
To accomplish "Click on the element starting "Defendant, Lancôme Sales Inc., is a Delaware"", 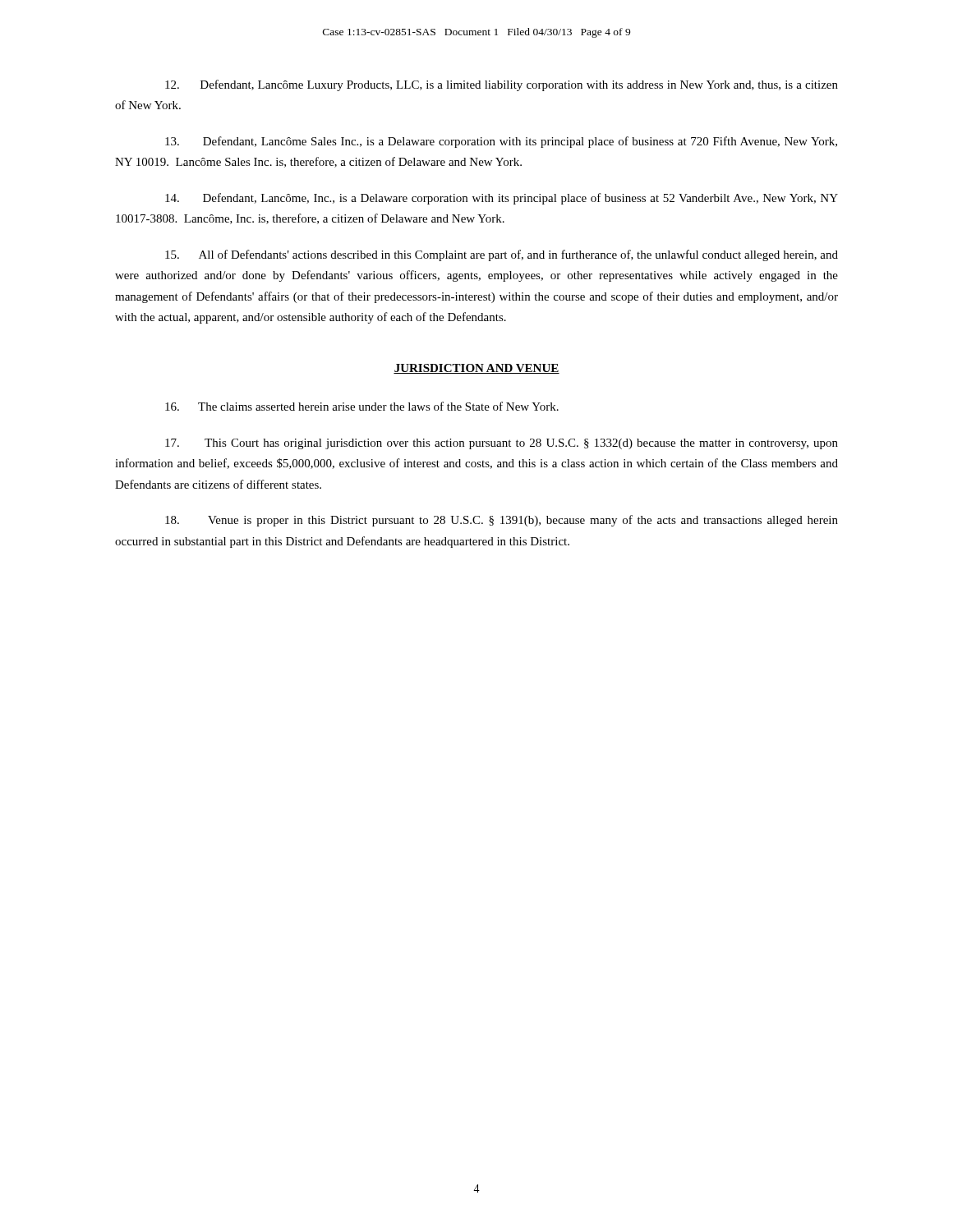I will pyautogui.click(x=476, y=152).
